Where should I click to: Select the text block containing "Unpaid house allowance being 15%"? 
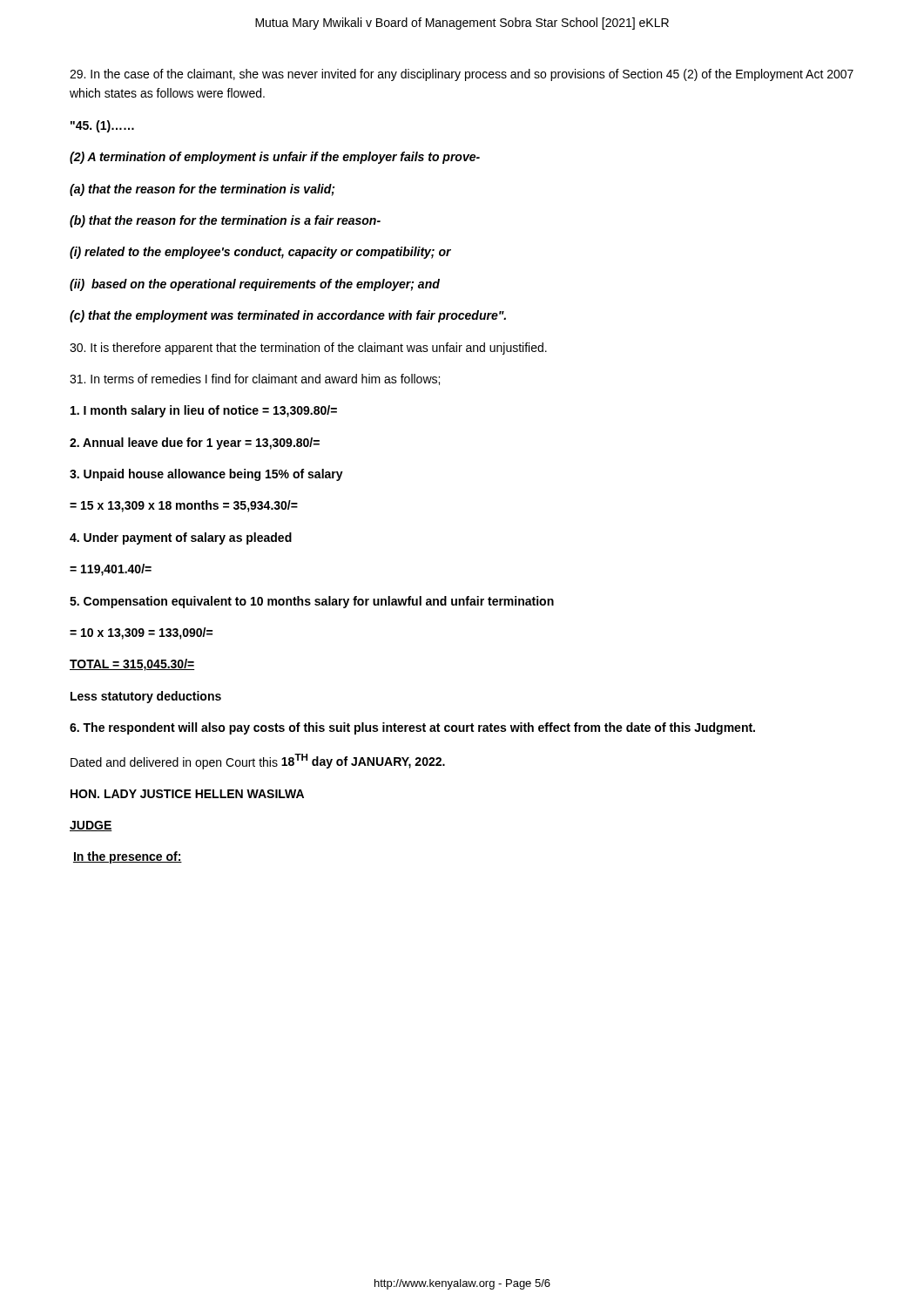tap(206, 474)
